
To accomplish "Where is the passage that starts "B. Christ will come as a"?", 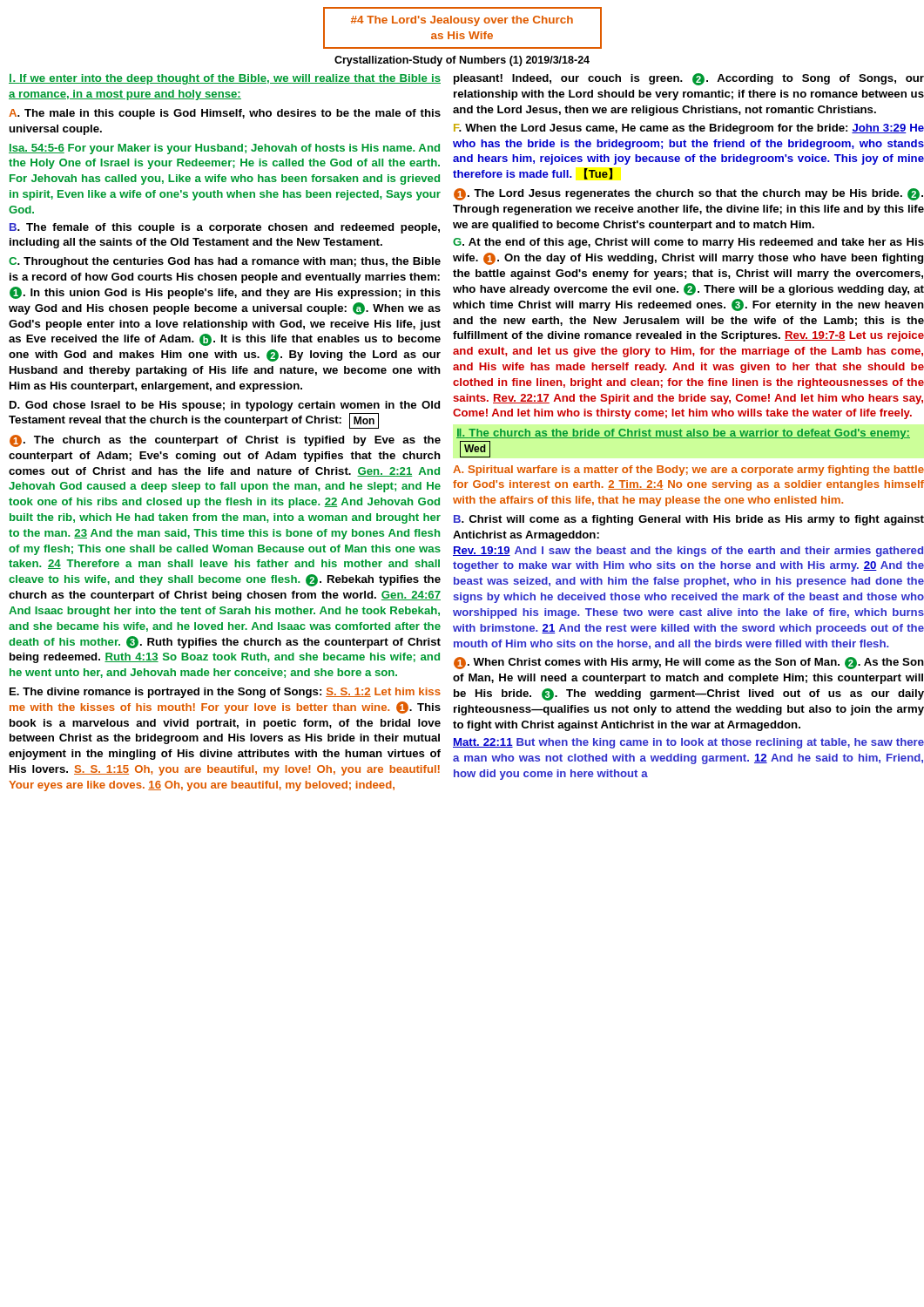I will click(688, 581).
